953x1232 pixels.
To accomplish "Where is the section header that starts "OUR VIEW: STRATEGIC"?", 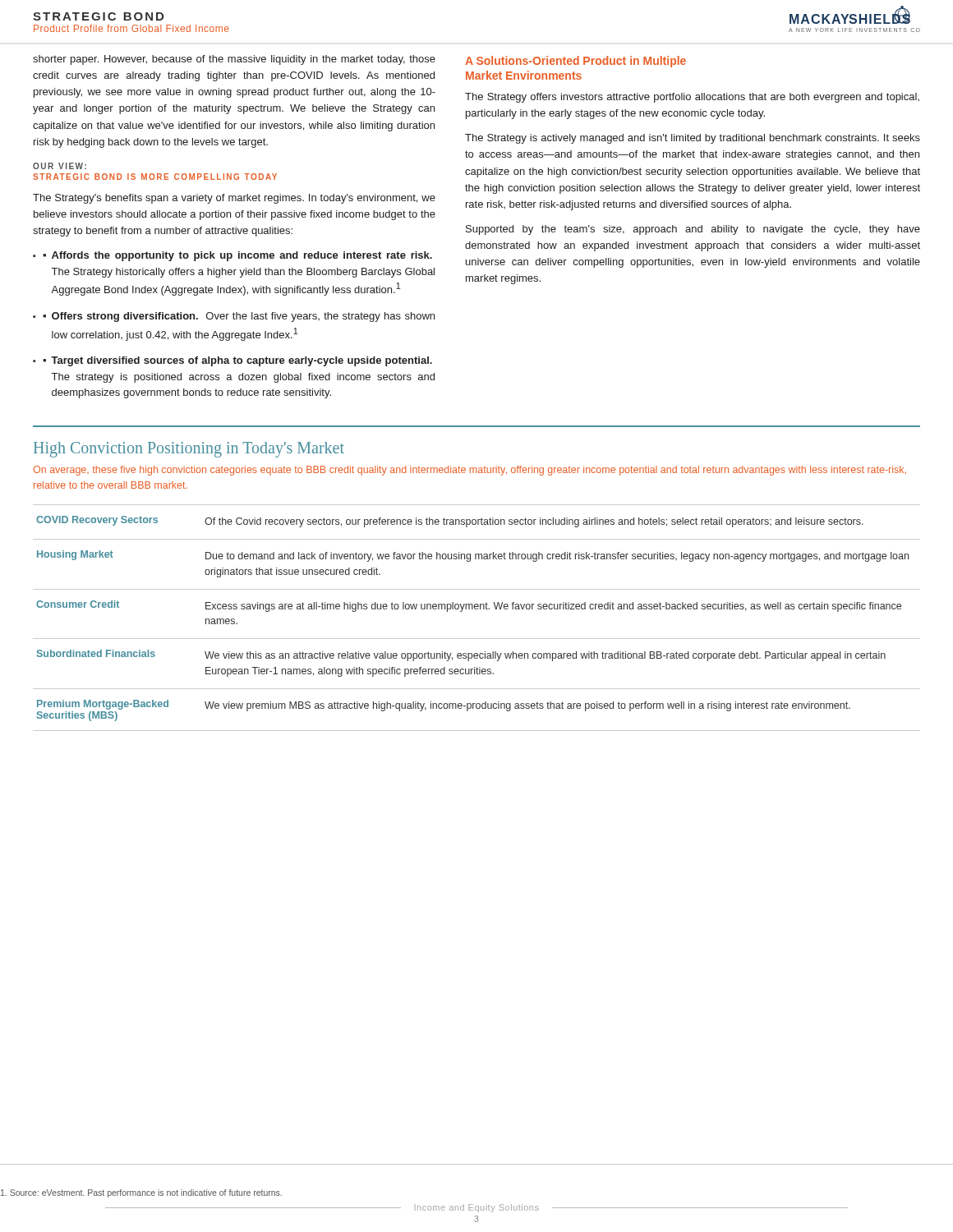I will pyautogui.click(x=234, y=171).
